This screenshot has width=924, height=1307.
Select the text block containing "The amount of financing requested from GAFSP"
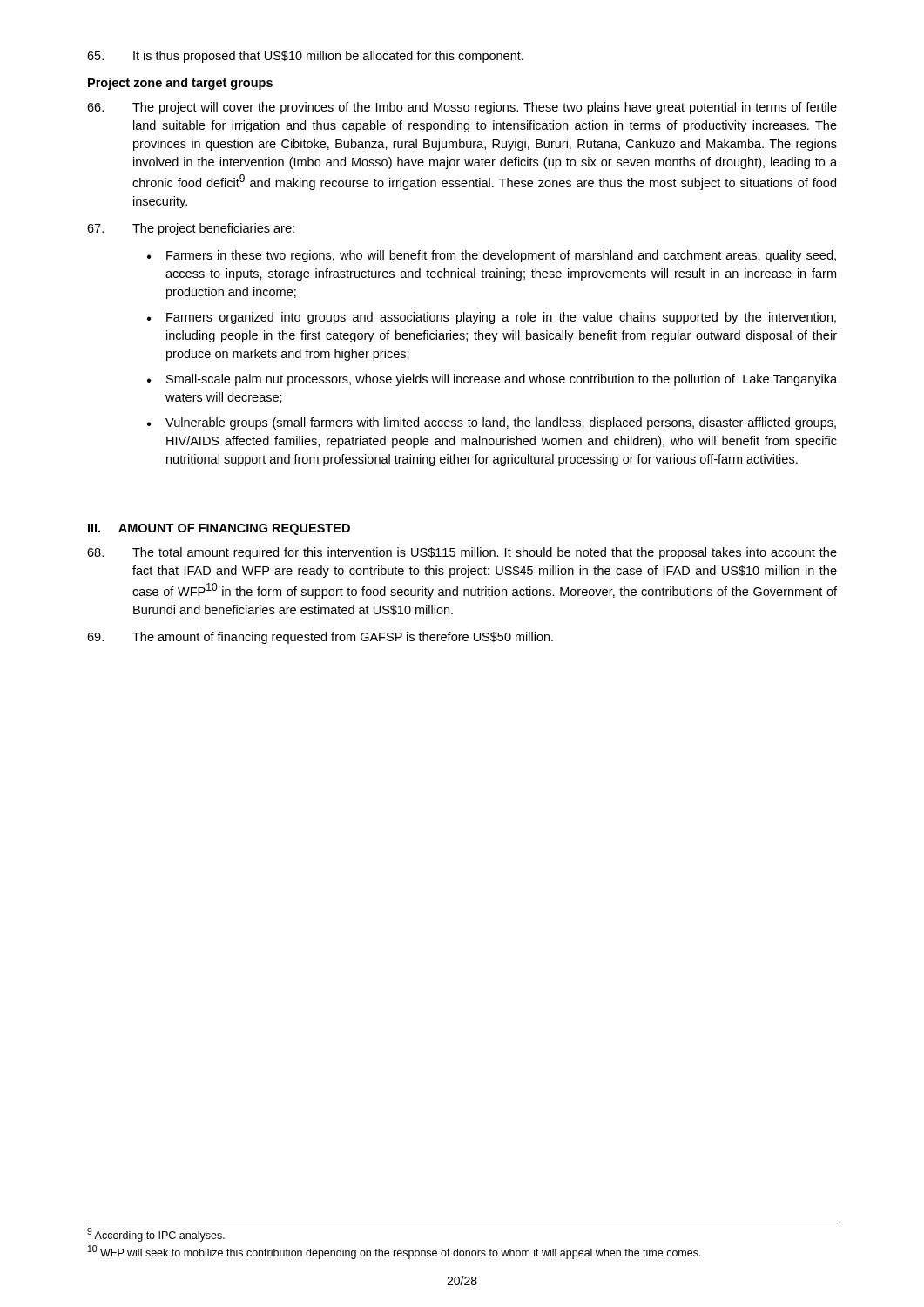[462, 637]
